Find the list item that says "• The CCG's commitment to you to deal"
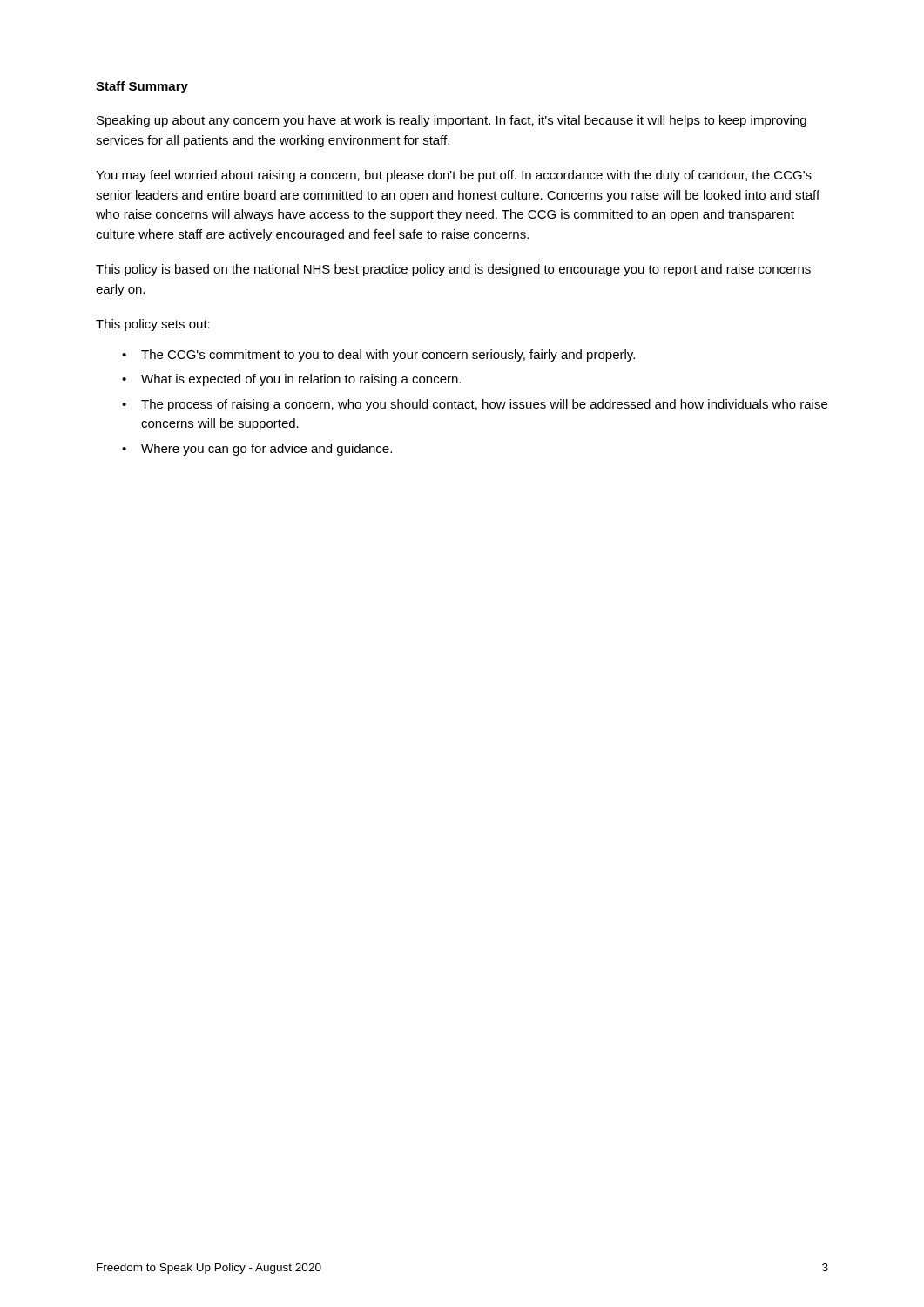The height and width of the screenshot is (1307, 924). tap(475, 354)
